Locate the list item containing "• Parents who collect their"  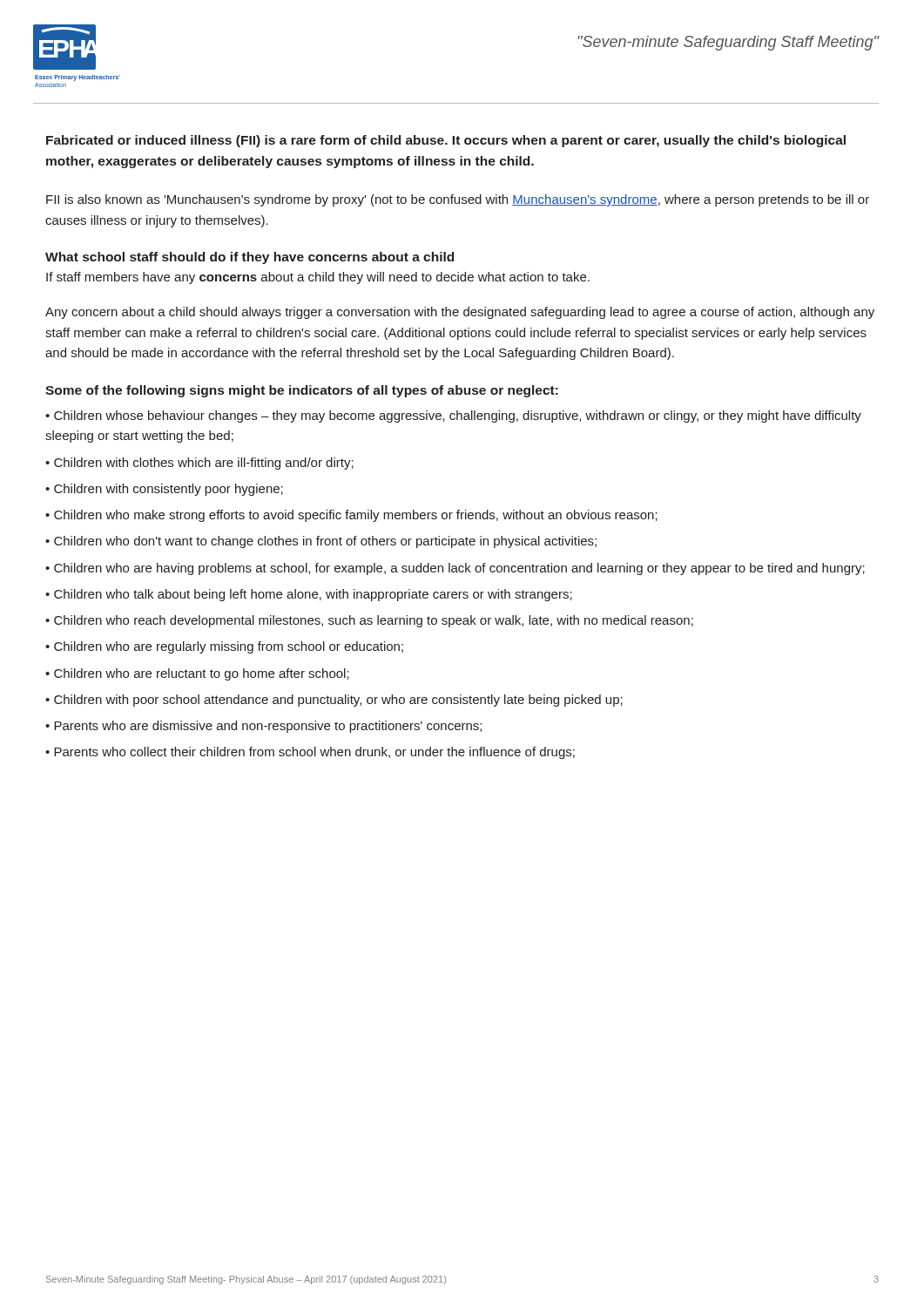click(310, 752)
